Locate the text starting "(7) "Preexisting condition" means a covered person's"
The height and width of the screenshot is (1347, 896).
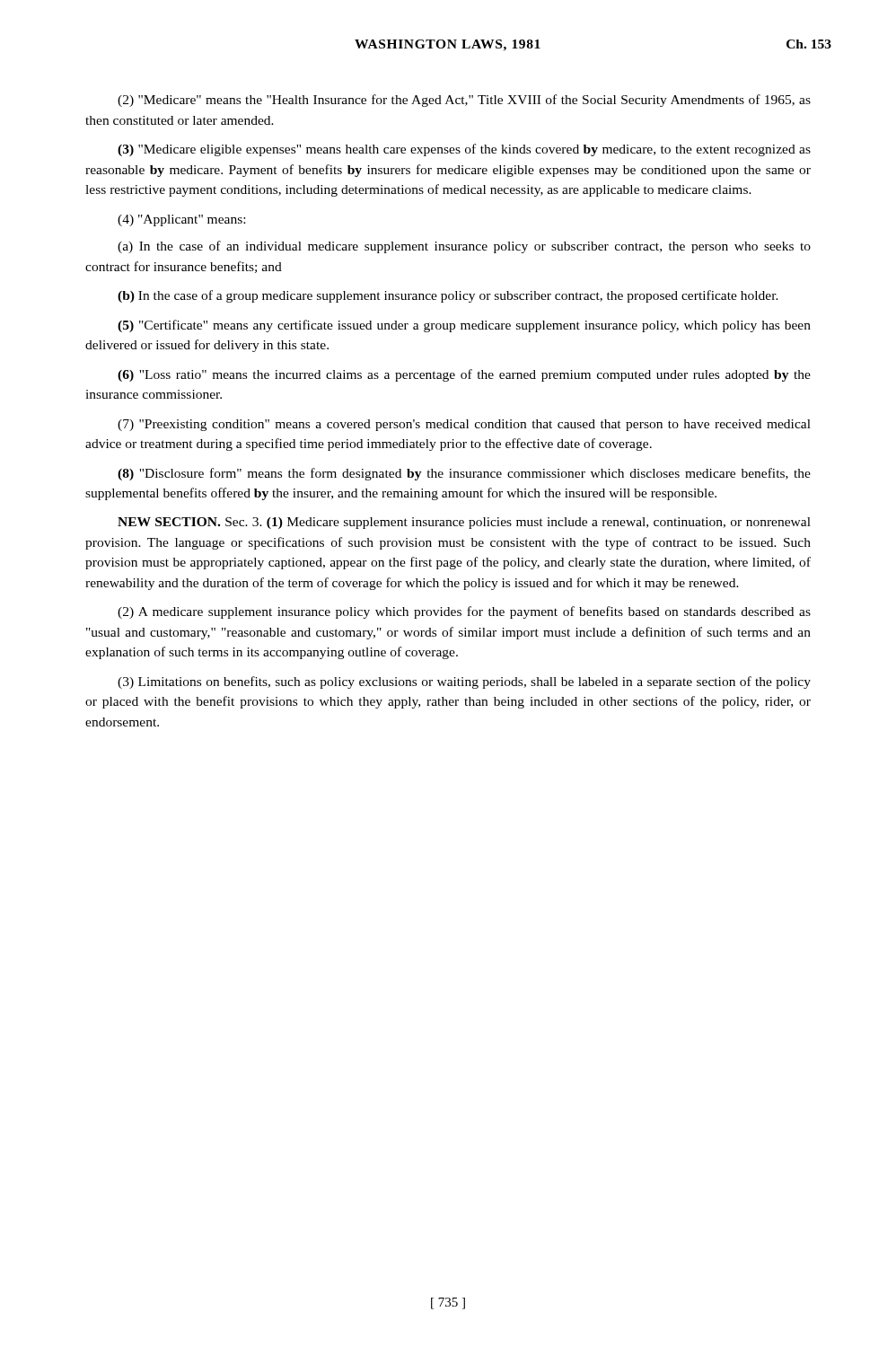[448, 433]
